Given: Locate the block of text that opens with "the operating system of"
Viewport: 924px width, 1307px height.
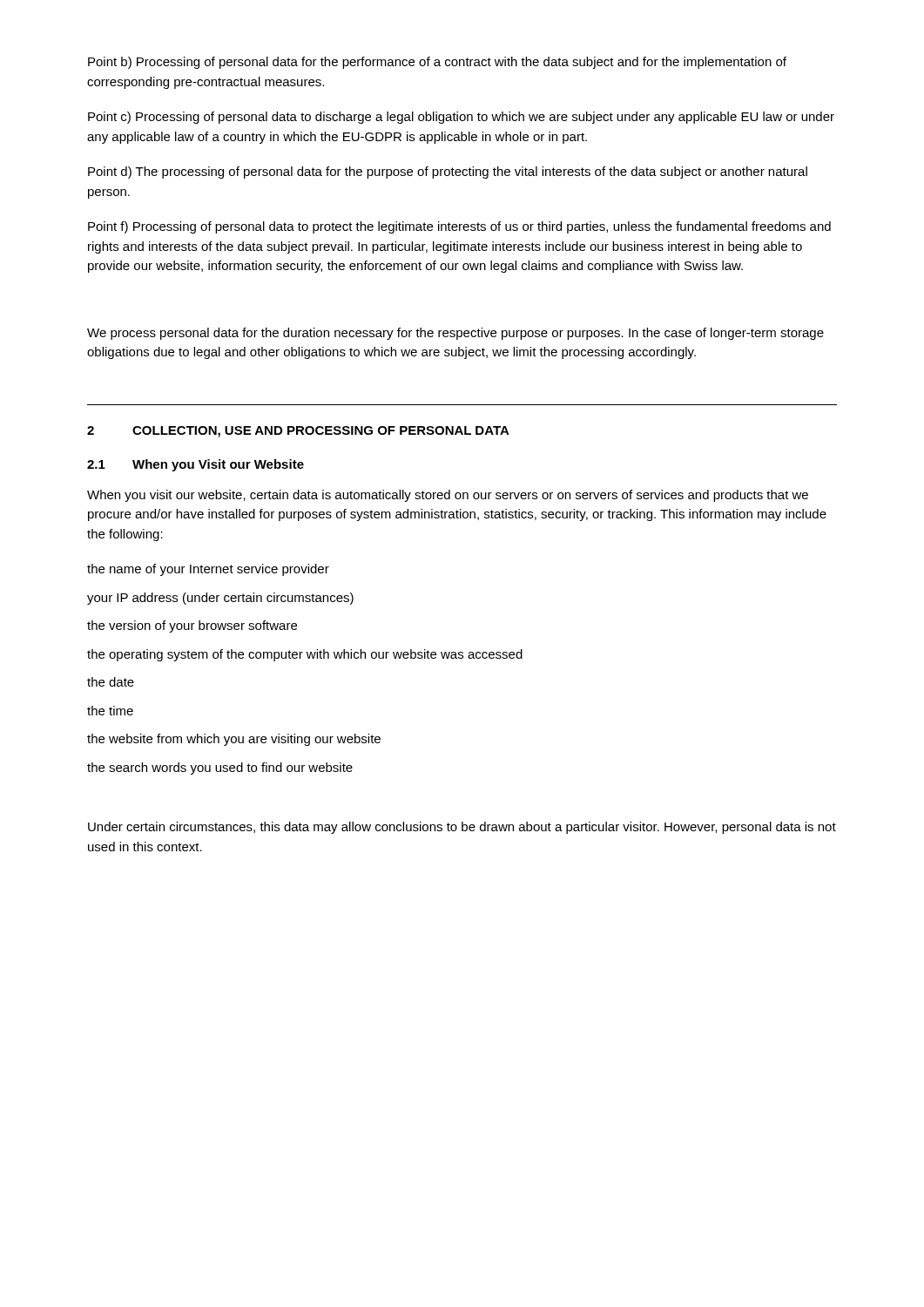Looking at the screenshot, I should pyautogui.click(x=305, y=654).
